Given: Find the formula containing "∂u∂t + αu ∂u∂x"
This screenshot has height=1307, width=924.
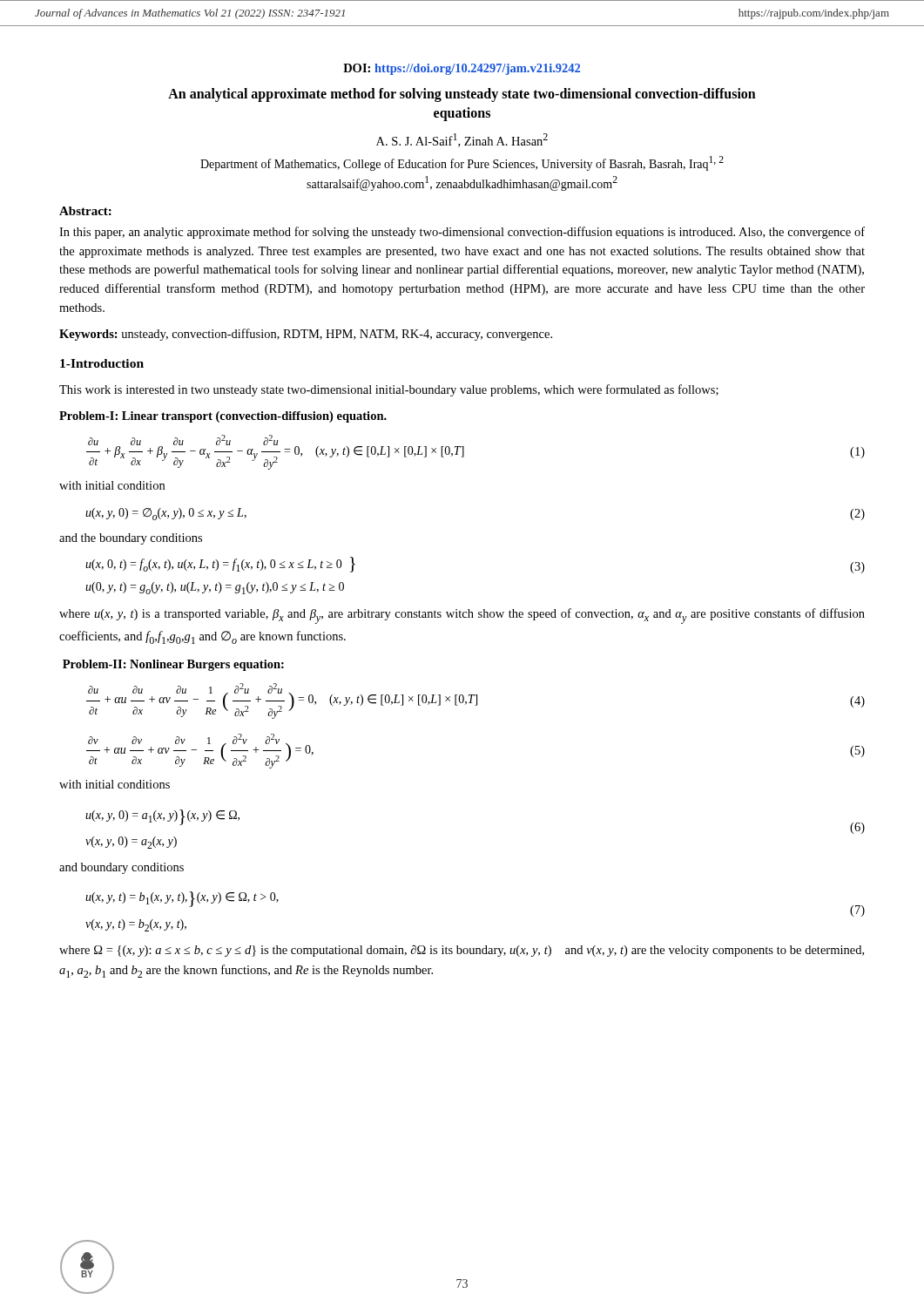Looking at the screenshot, I should (x=462, y=701).
